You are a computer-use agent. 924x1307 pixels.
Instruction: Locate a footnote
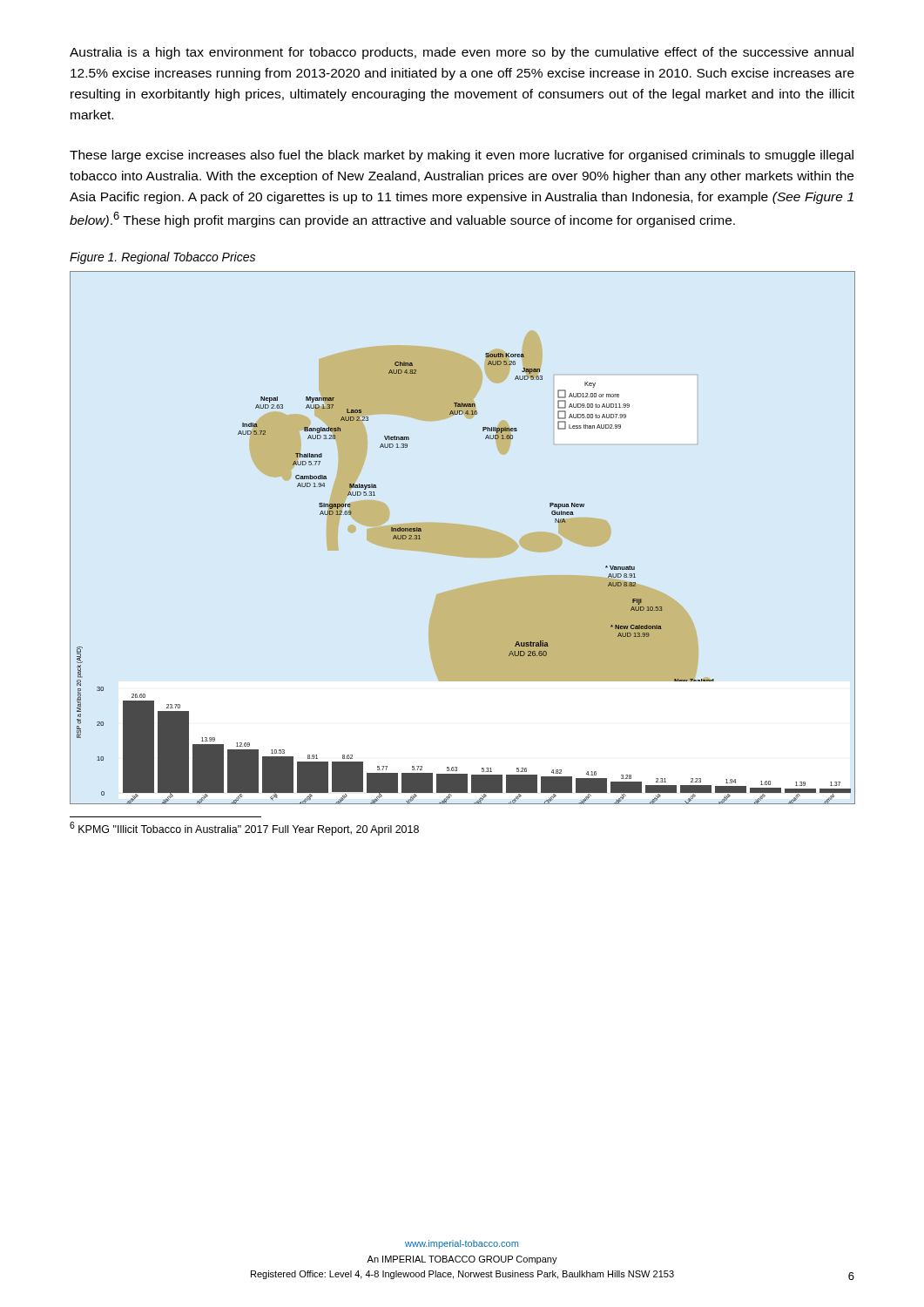coord(244,829)
